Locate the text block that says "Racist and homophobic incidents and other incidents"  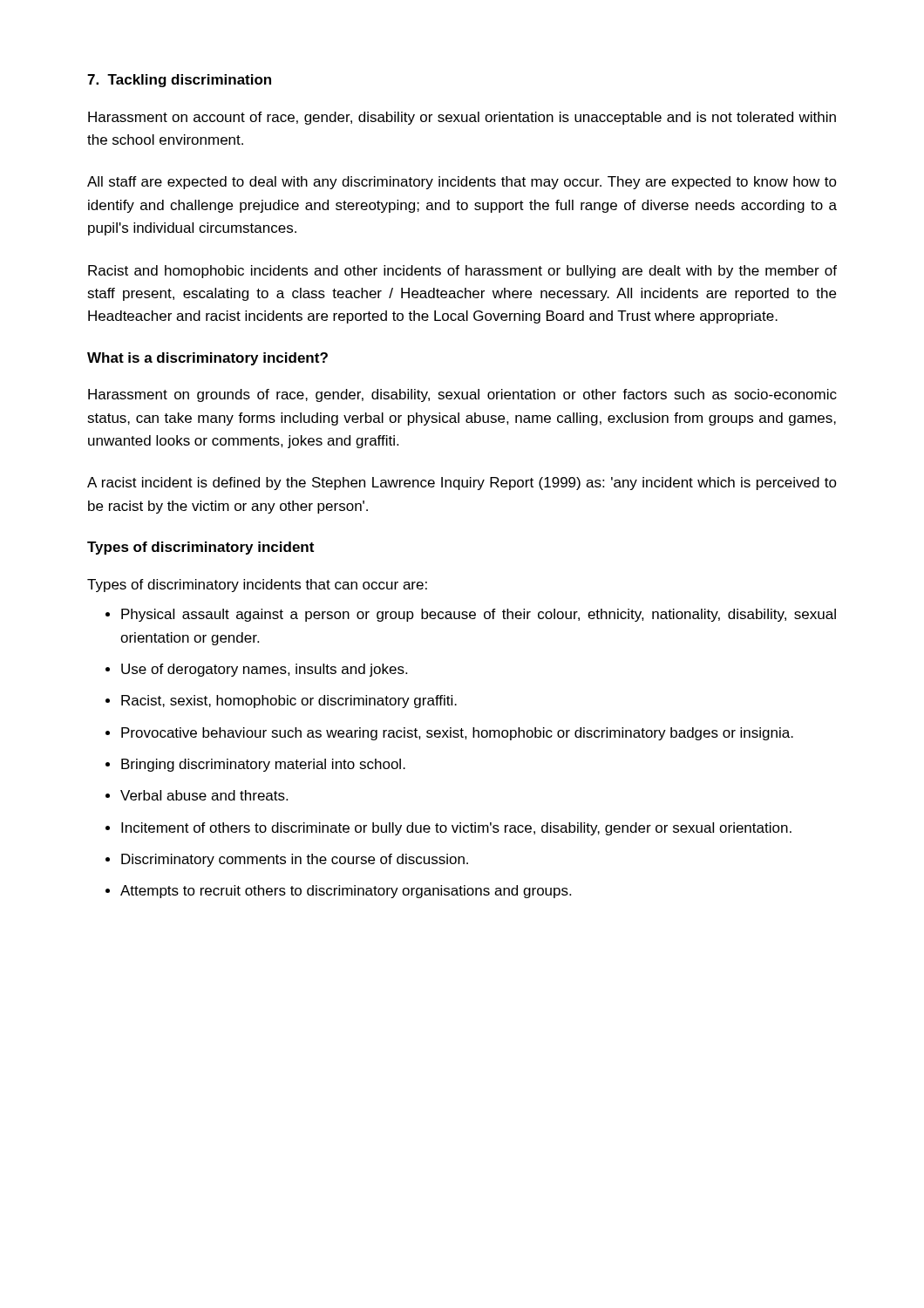462,294
